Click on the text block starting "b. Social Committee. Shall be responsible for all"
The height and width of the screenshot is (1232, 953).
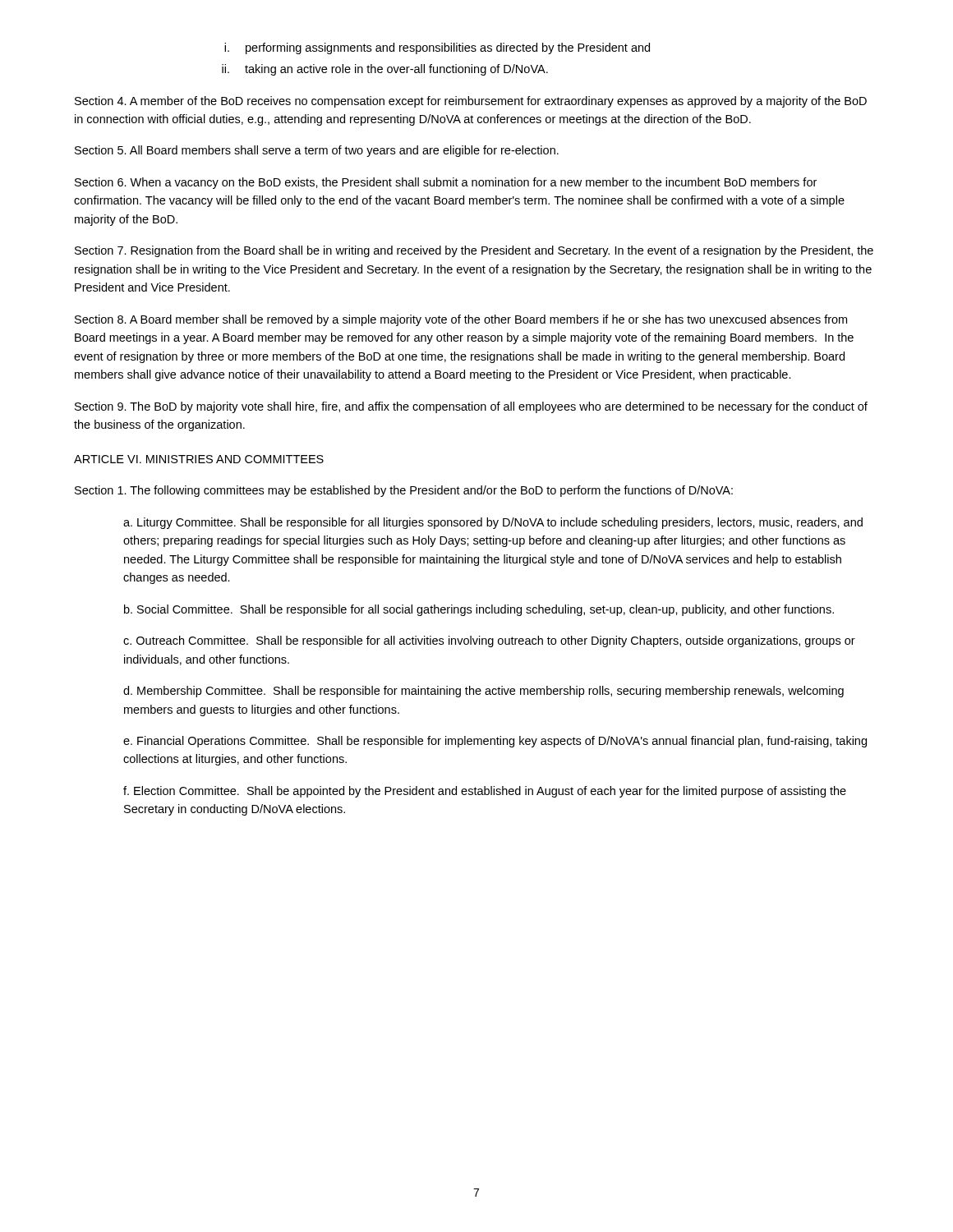point(479,609)
